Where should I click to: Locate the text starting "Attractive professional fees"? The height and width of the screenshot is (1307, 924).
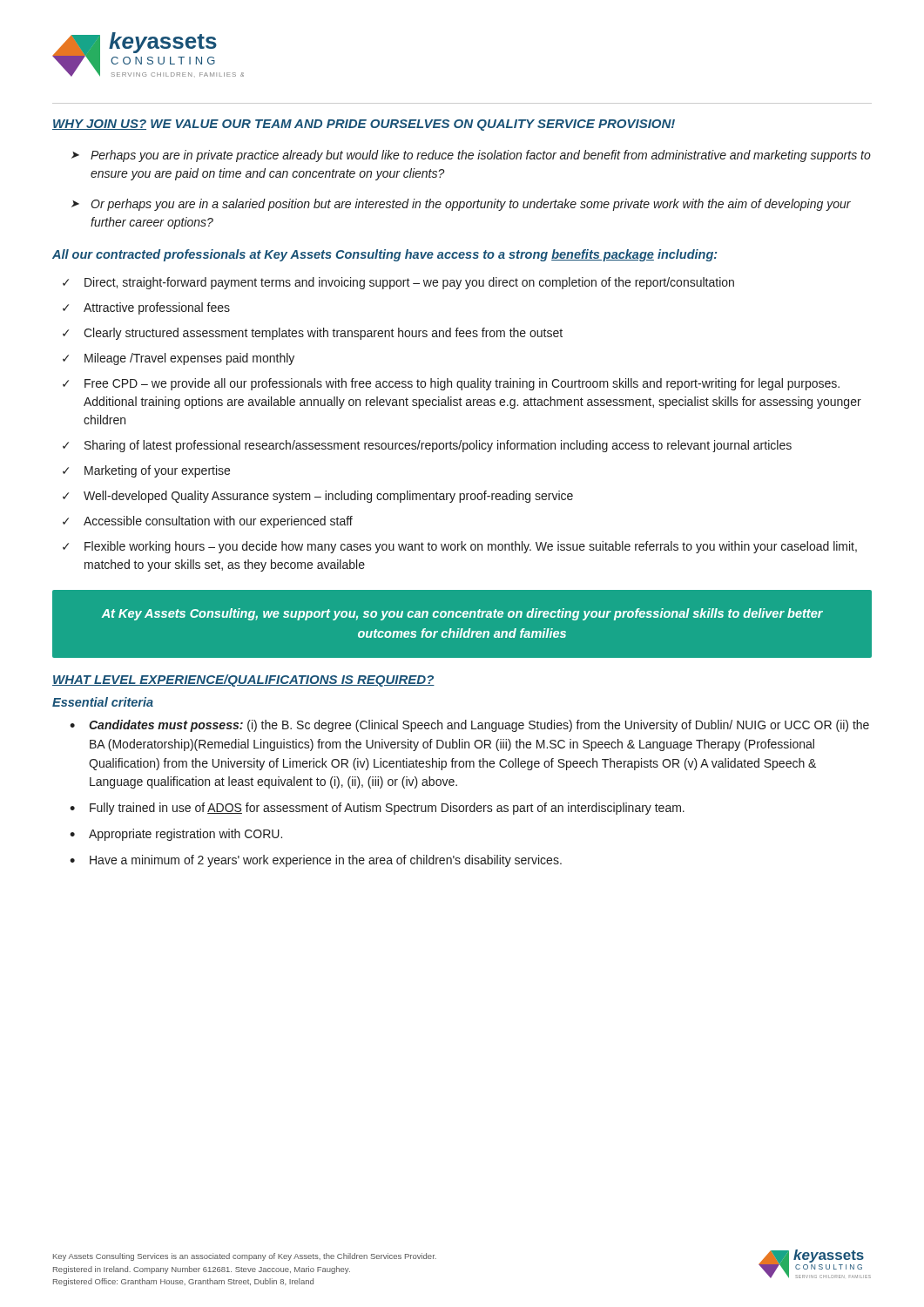[x=157, y=308]
